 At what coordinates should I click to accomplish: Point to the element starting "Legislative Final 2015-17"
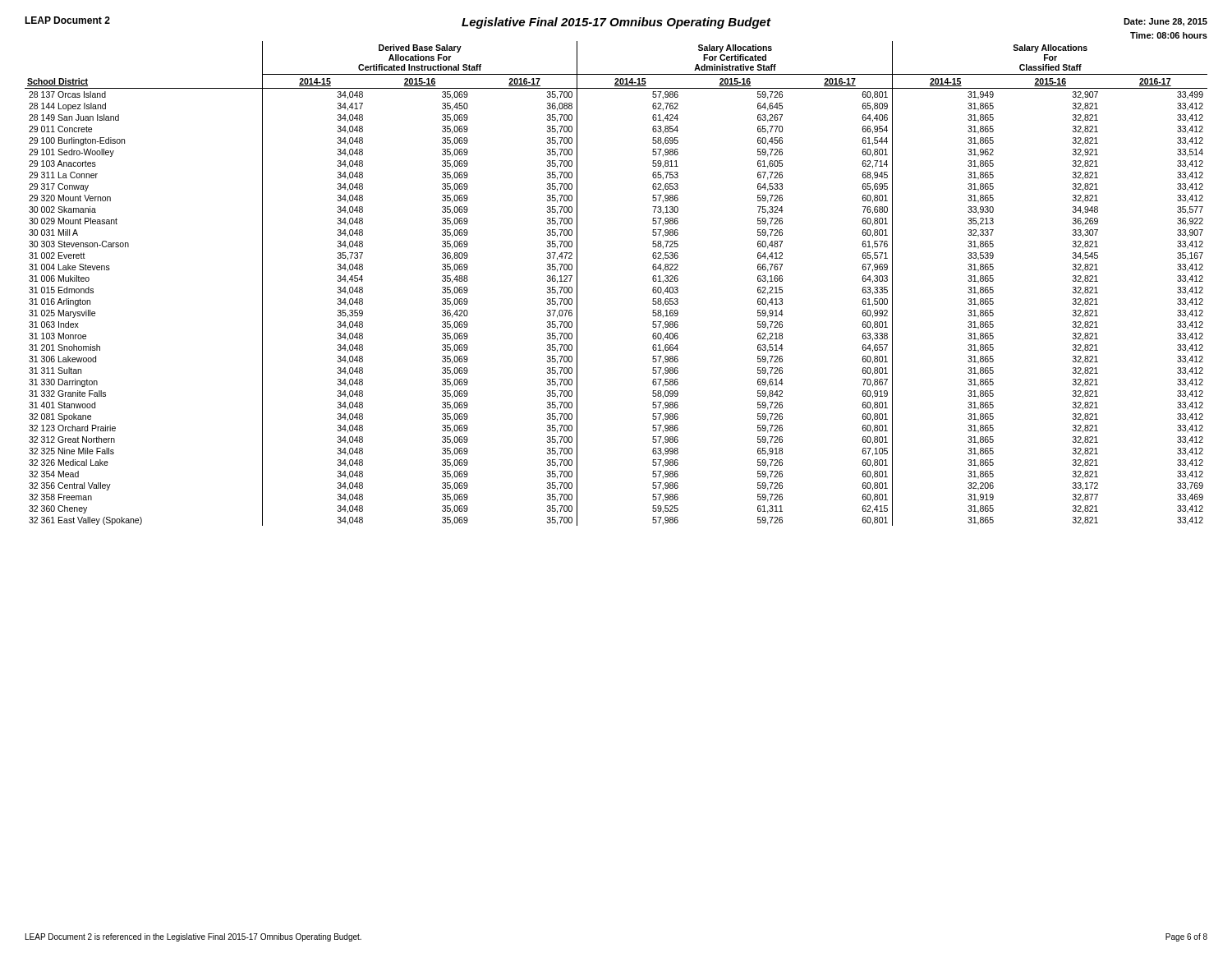tap(616, 22)
